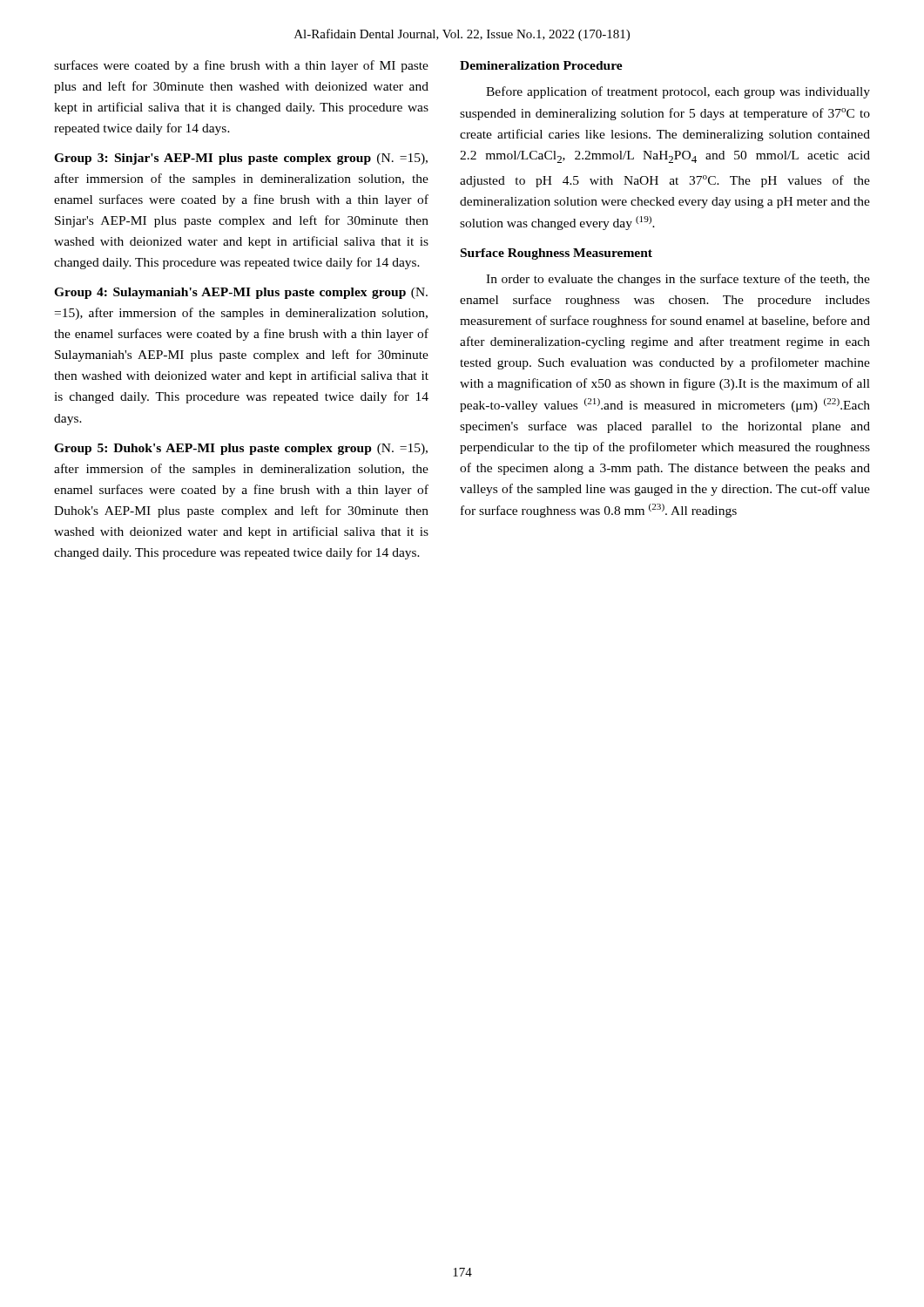Image resolution: width=924 pixels, height=1307 pixels.
Task: Click on the text block that reads "In order to evaluate the changes in the"
Action: point(665,395)
